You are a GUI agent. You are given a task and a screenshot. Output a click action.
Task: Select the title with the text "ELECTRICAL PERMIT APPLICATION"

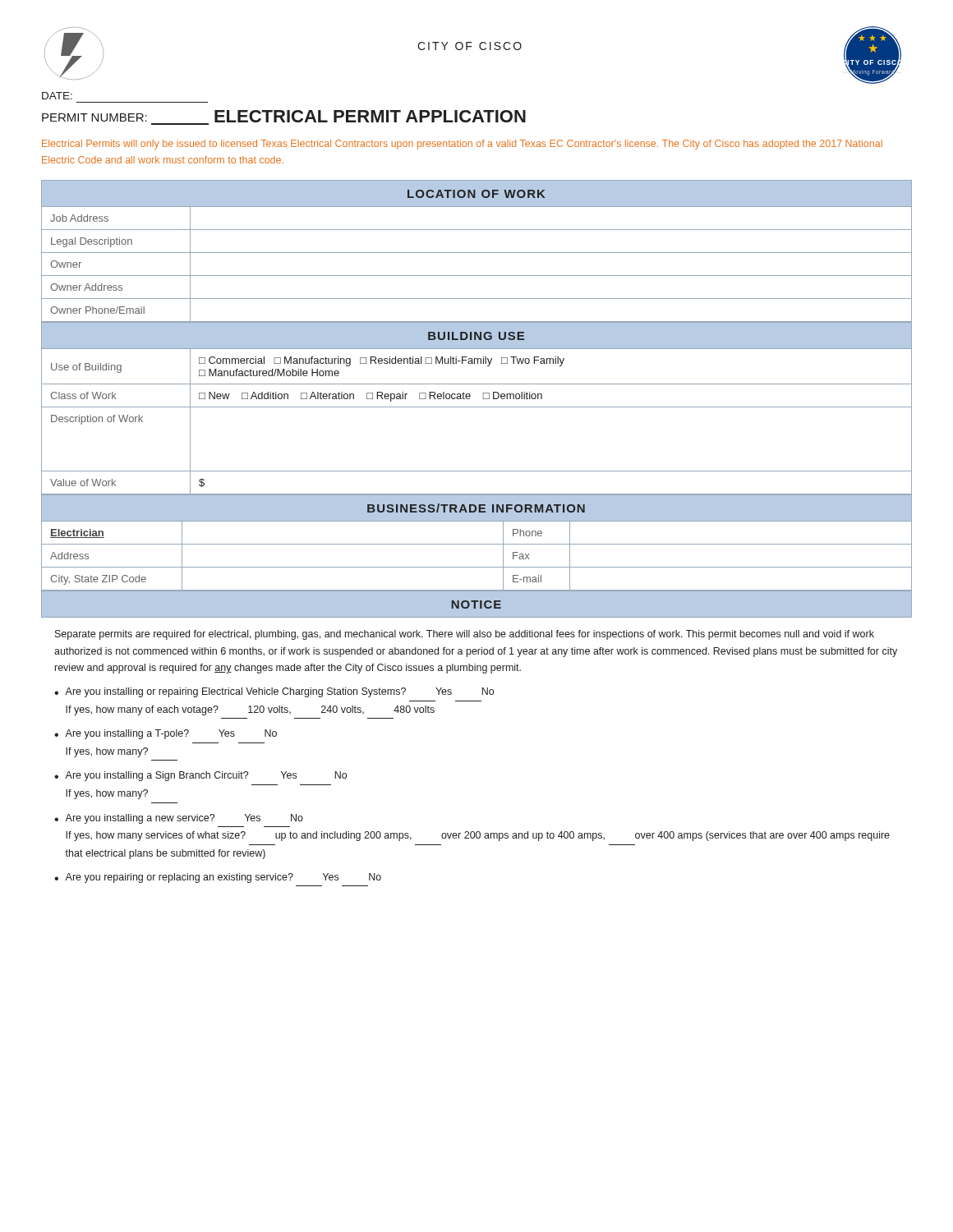370,116
